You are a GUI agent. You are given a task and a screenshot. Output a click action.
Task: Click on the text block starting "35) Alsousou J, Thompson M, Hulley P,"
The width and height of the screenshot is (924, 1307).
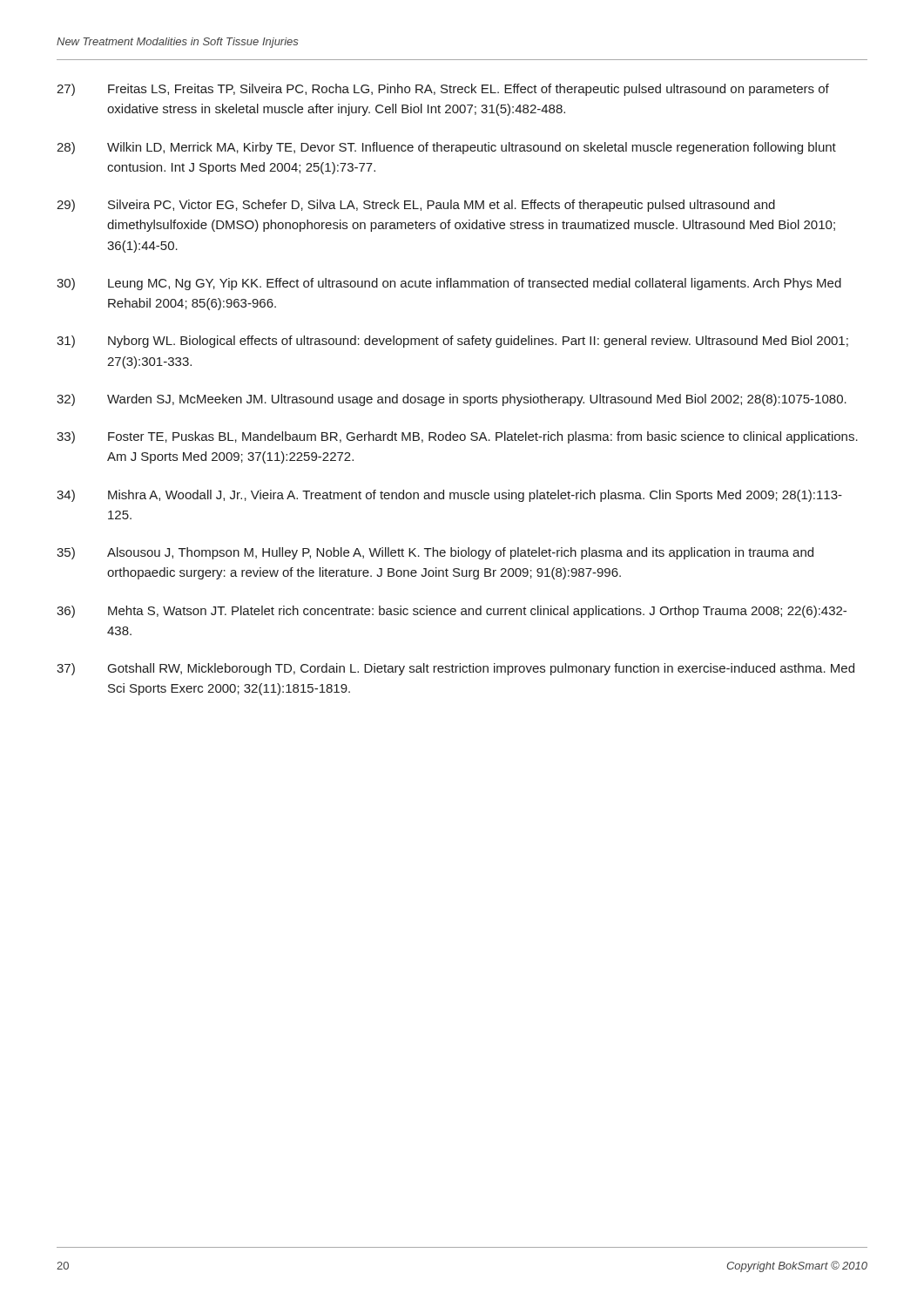(462, 562)
